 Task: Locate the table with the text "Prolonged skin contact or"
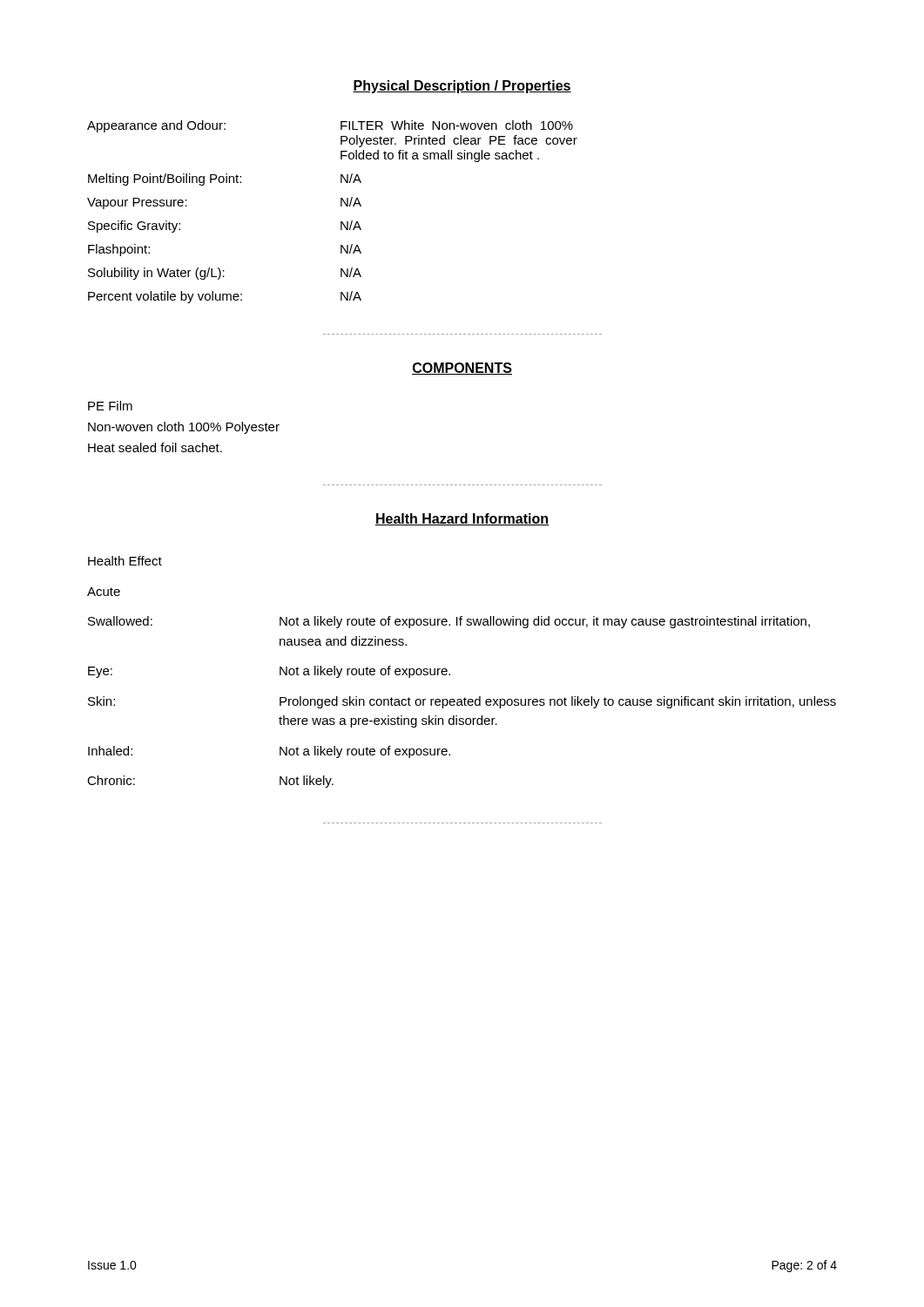coord(462,671)
